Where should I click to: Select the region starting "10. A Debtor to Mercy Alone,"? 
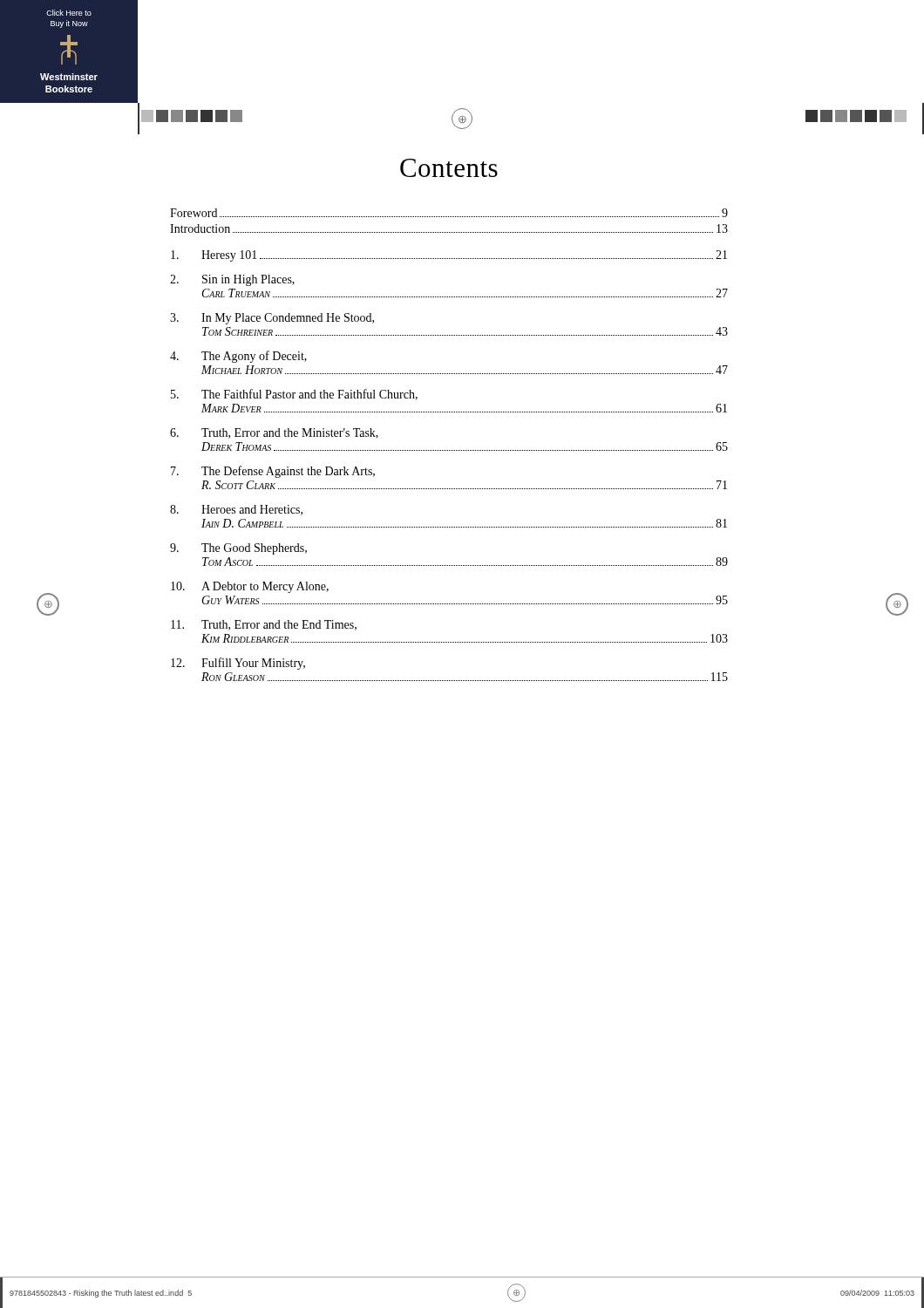point(449,594)
